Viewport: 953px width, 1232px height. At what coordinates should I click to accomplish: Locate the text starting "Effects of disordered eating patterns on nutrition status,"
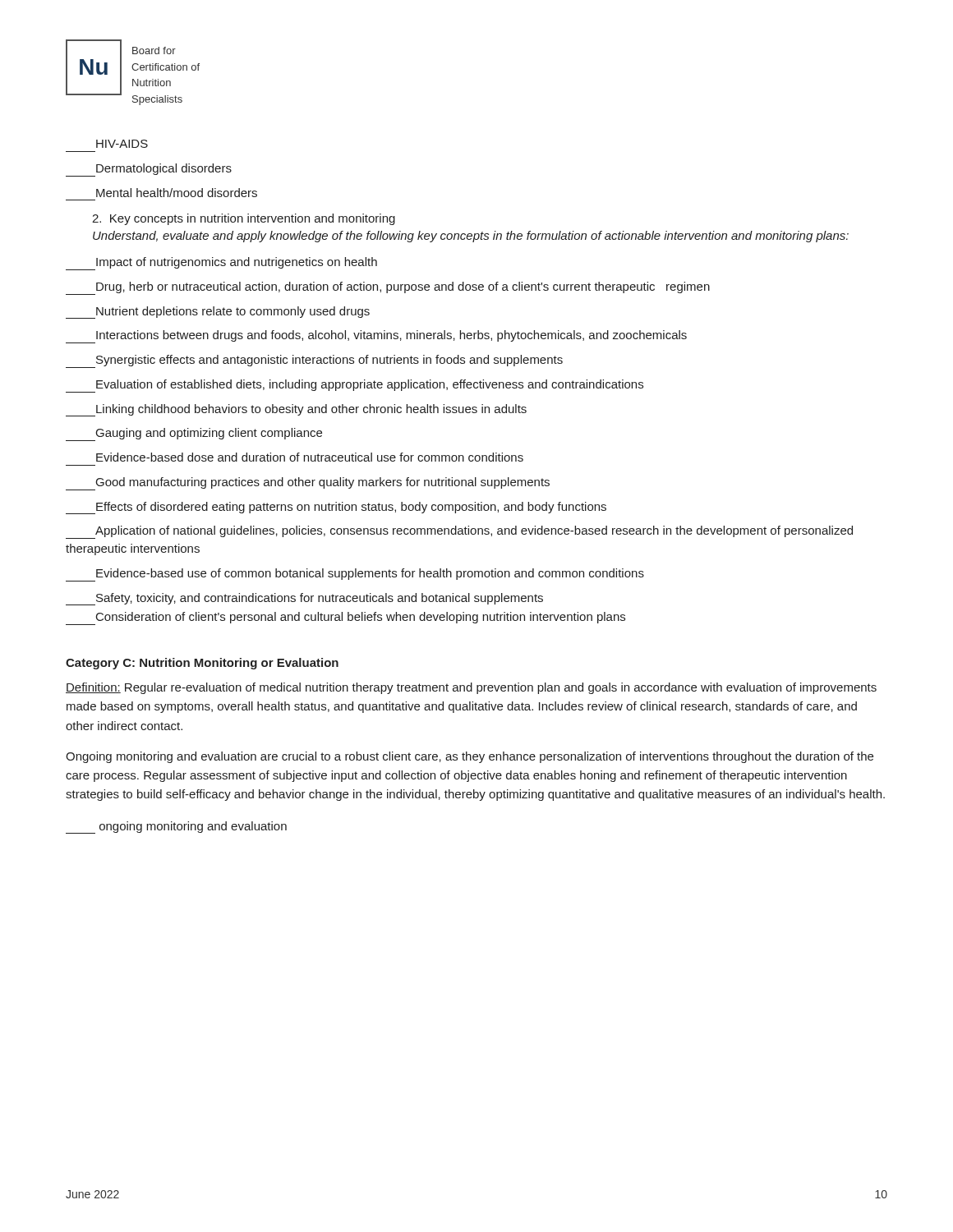tap(336, 505)
